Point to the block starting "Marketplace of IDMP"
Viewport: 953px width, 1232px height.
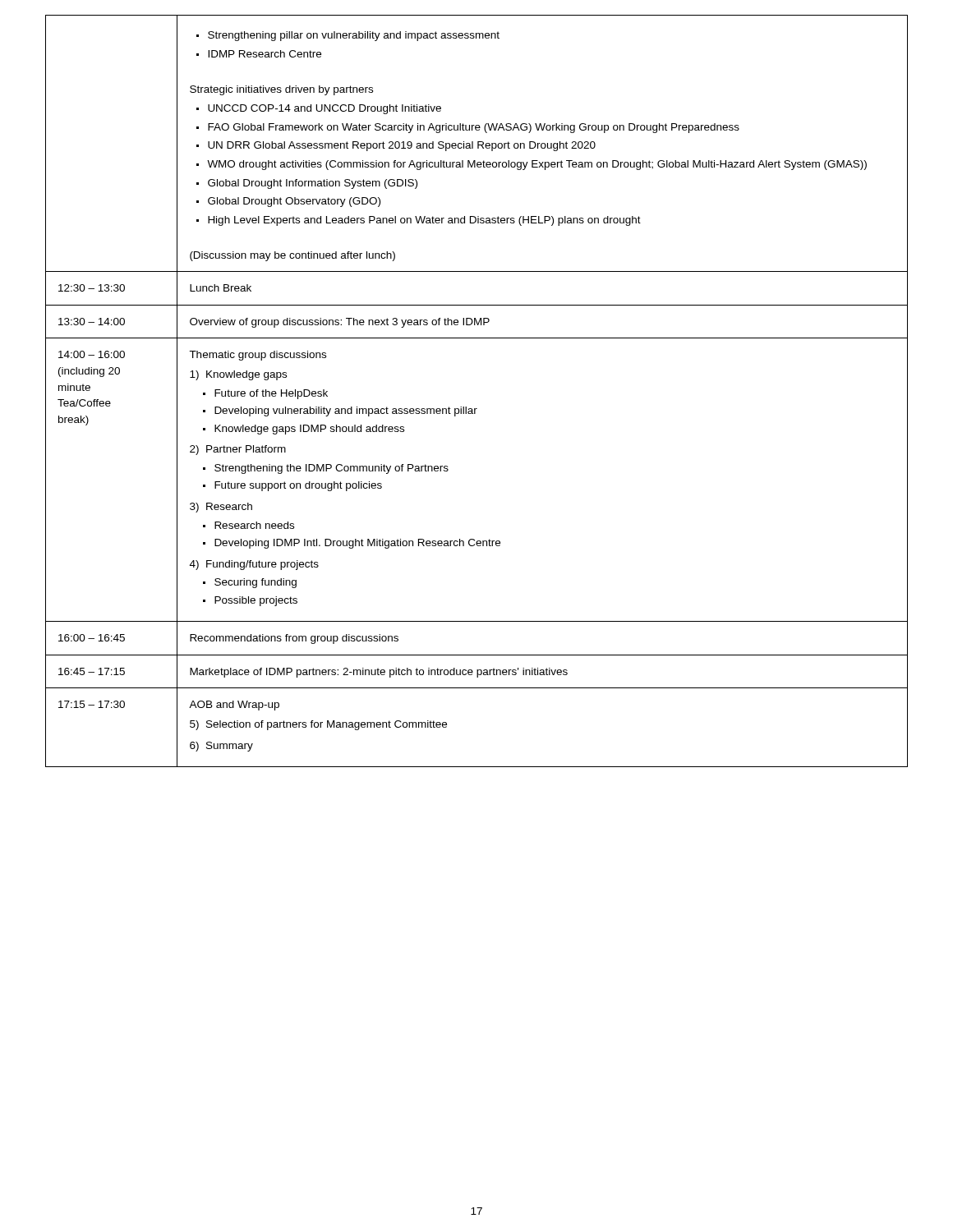point(379,671)
